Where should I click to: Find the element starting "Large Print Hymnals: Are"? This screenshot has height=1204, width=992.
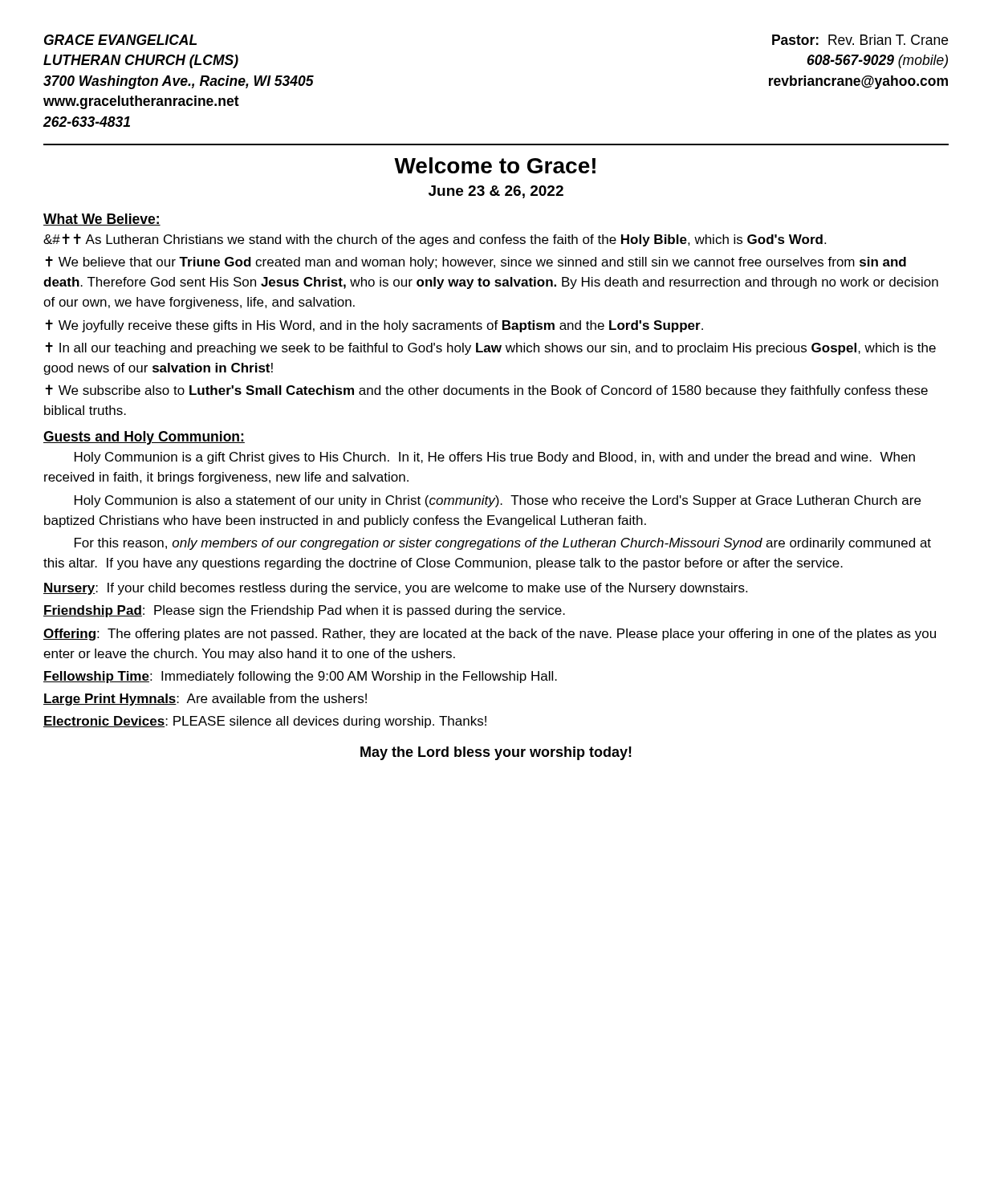pyautogui.click(x=205, y=700)
